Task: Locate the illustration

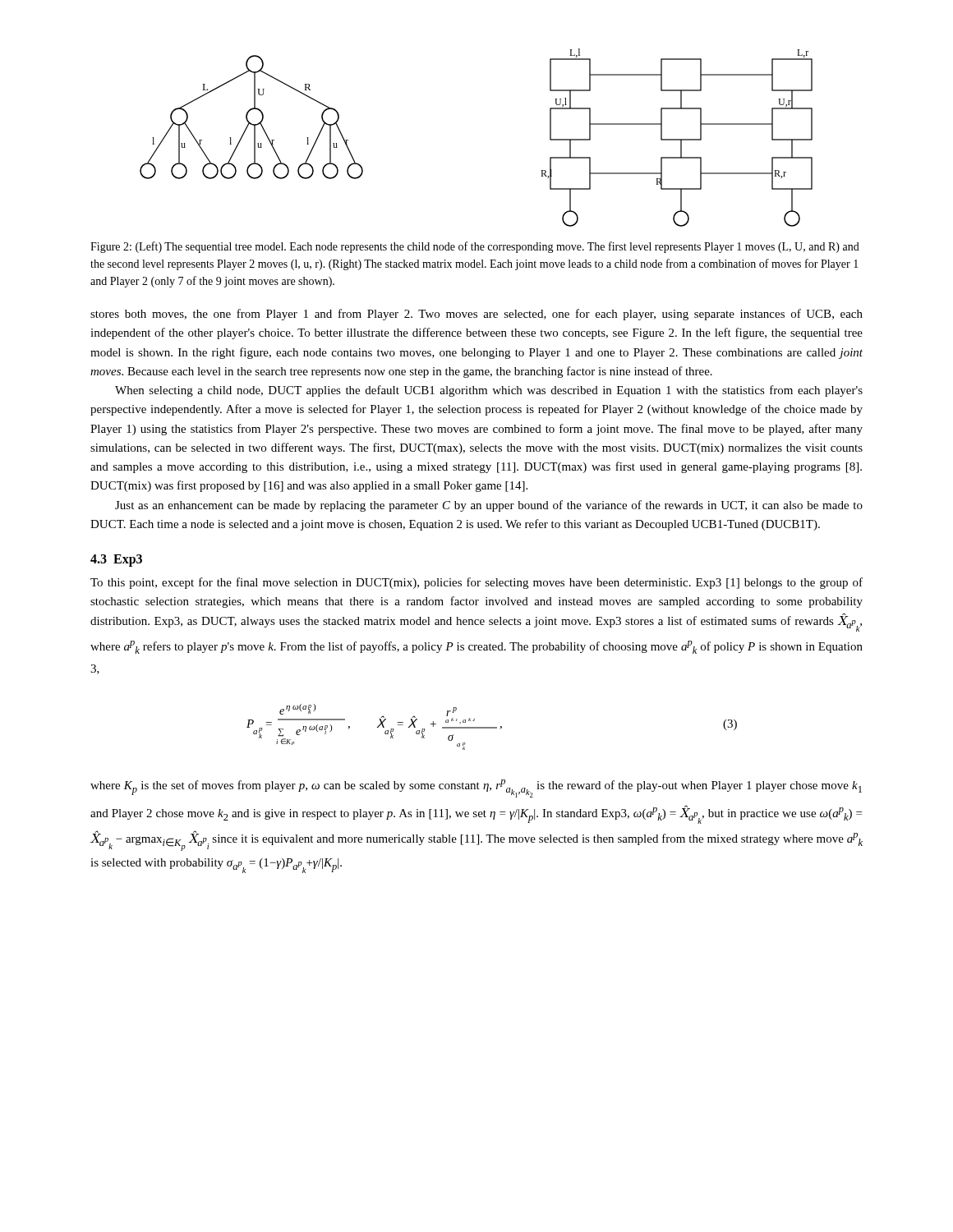Action: point(476,136)
